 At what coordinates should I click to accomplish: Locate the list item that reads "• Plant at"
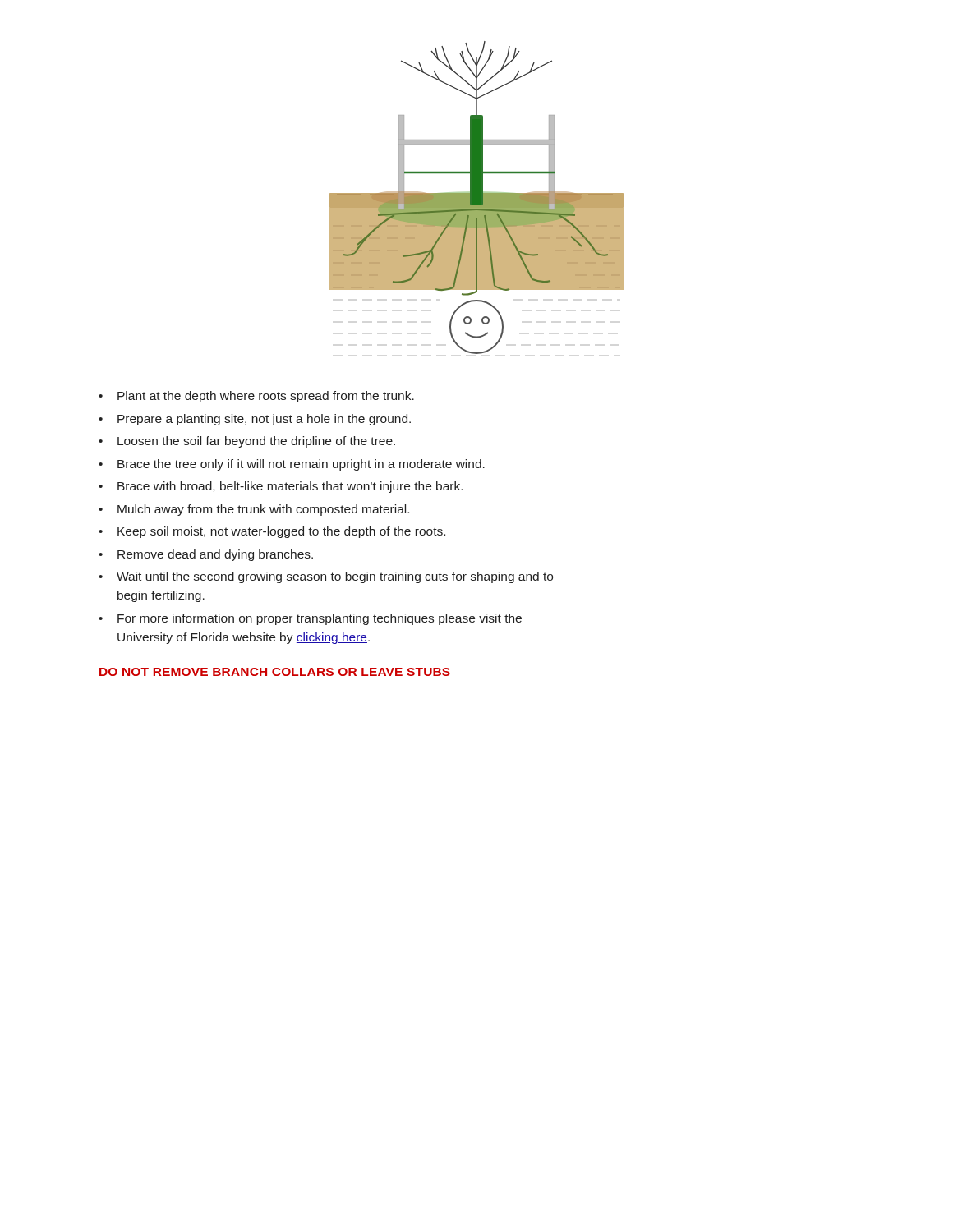256,397
